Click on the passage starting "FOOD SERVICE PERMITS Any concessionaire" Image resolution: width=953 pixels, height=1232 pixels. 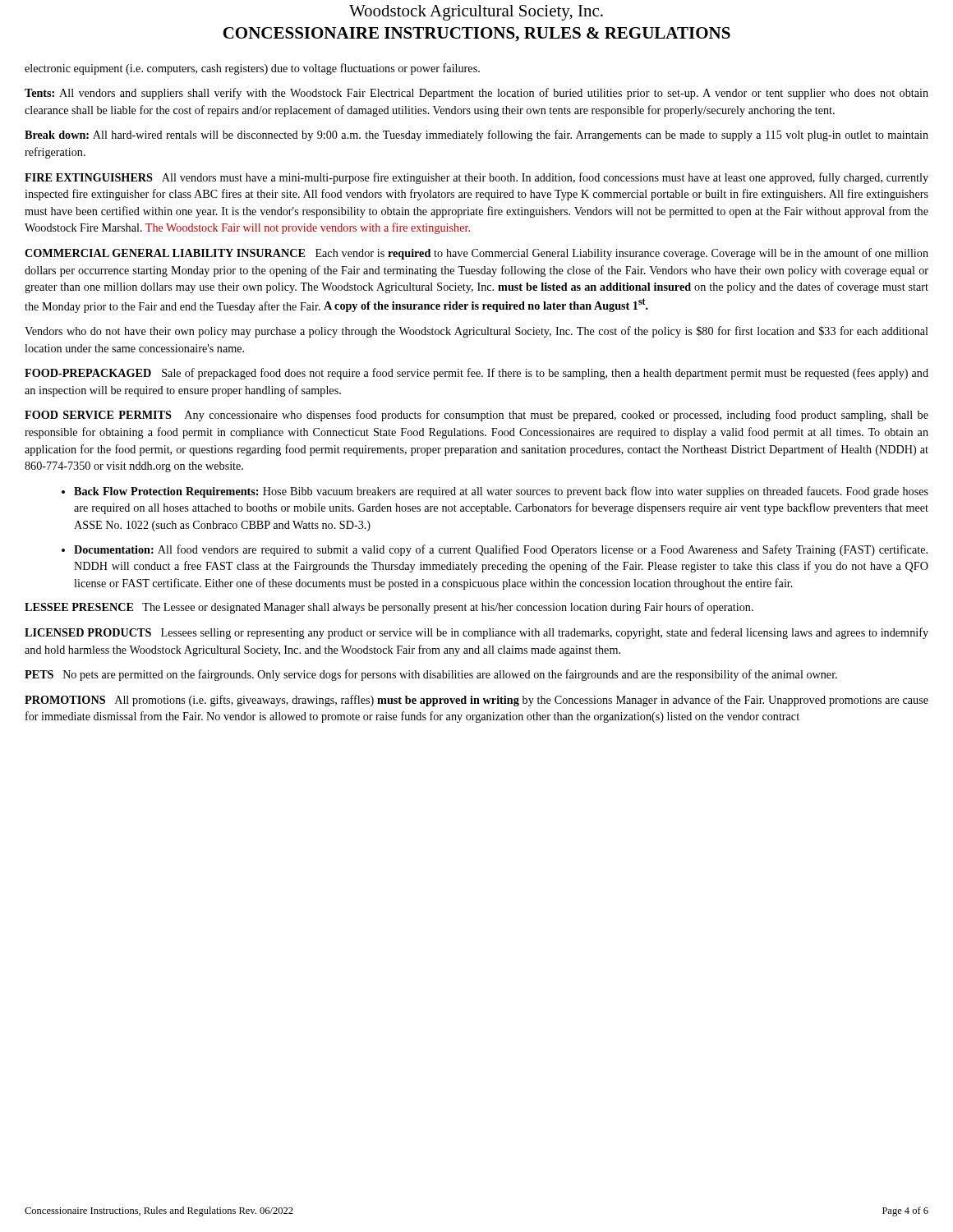coord(476,441)
